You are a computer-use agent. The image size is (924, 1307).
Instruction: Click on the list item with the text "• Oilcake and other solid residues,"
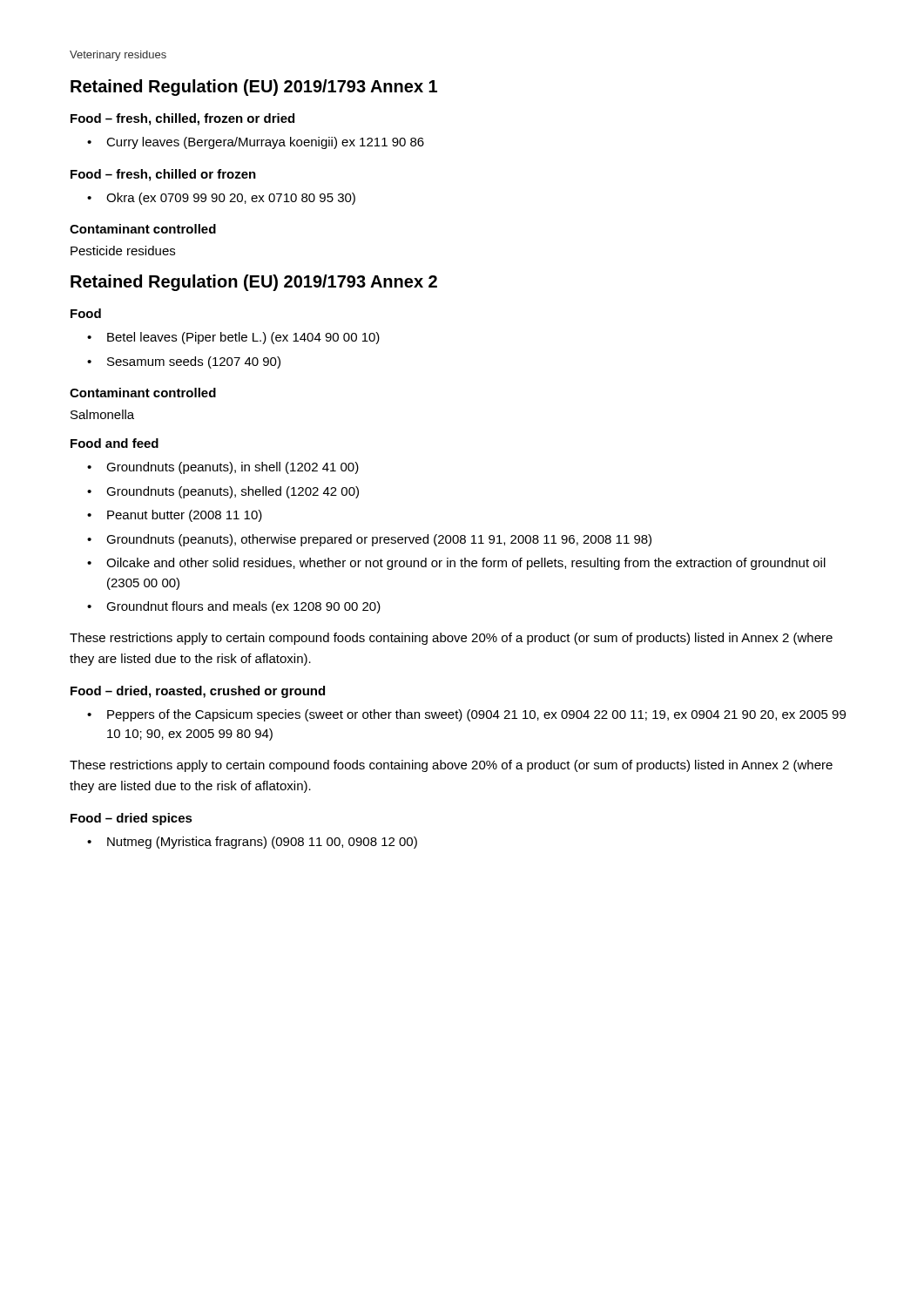(x=471, y=573)
